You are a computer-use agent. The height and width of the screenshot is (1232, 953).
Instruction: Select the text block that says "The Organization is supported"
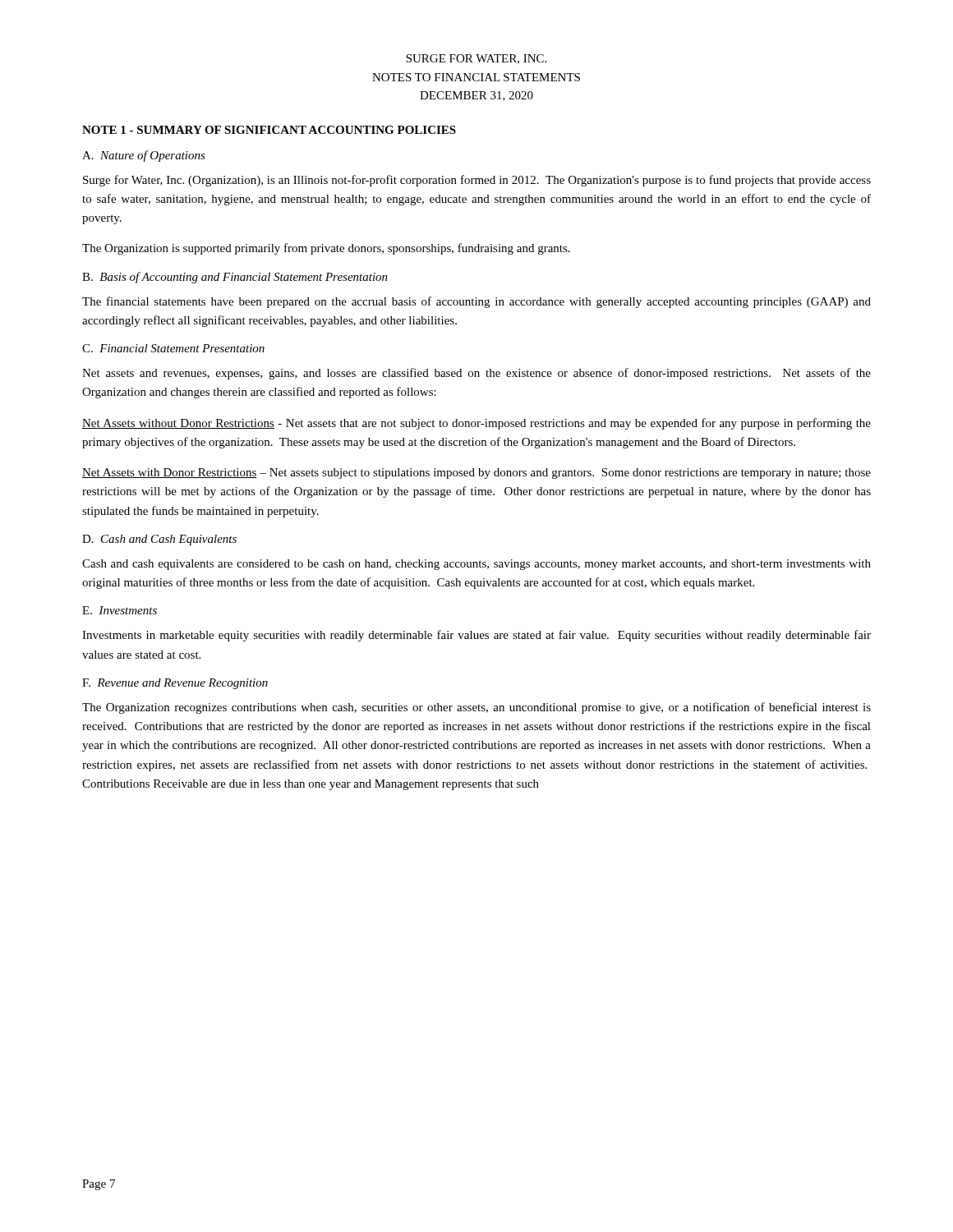pos(326,248)
